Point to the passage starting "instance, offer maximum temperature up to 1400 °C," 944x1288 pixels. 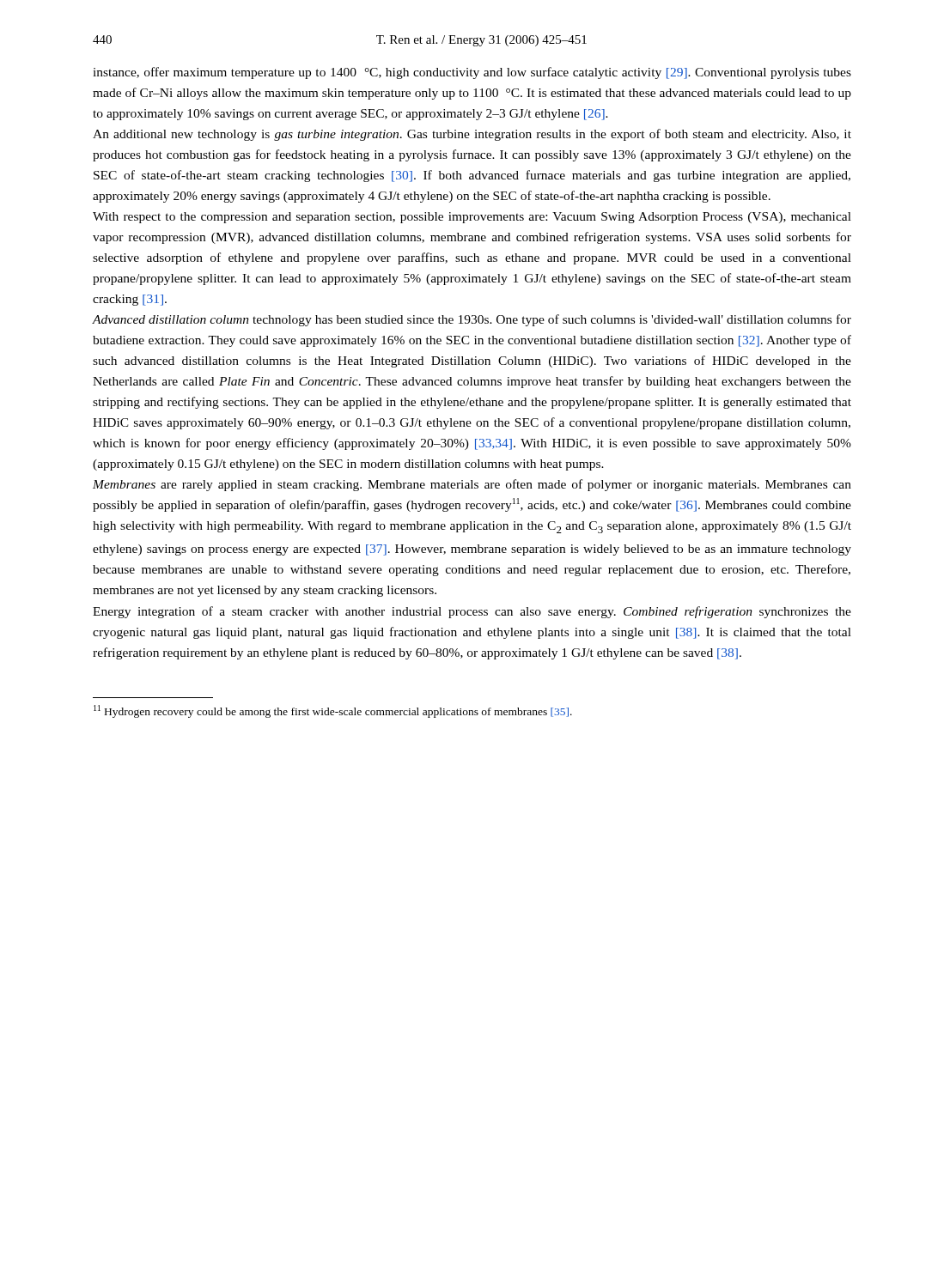[472, 93]
